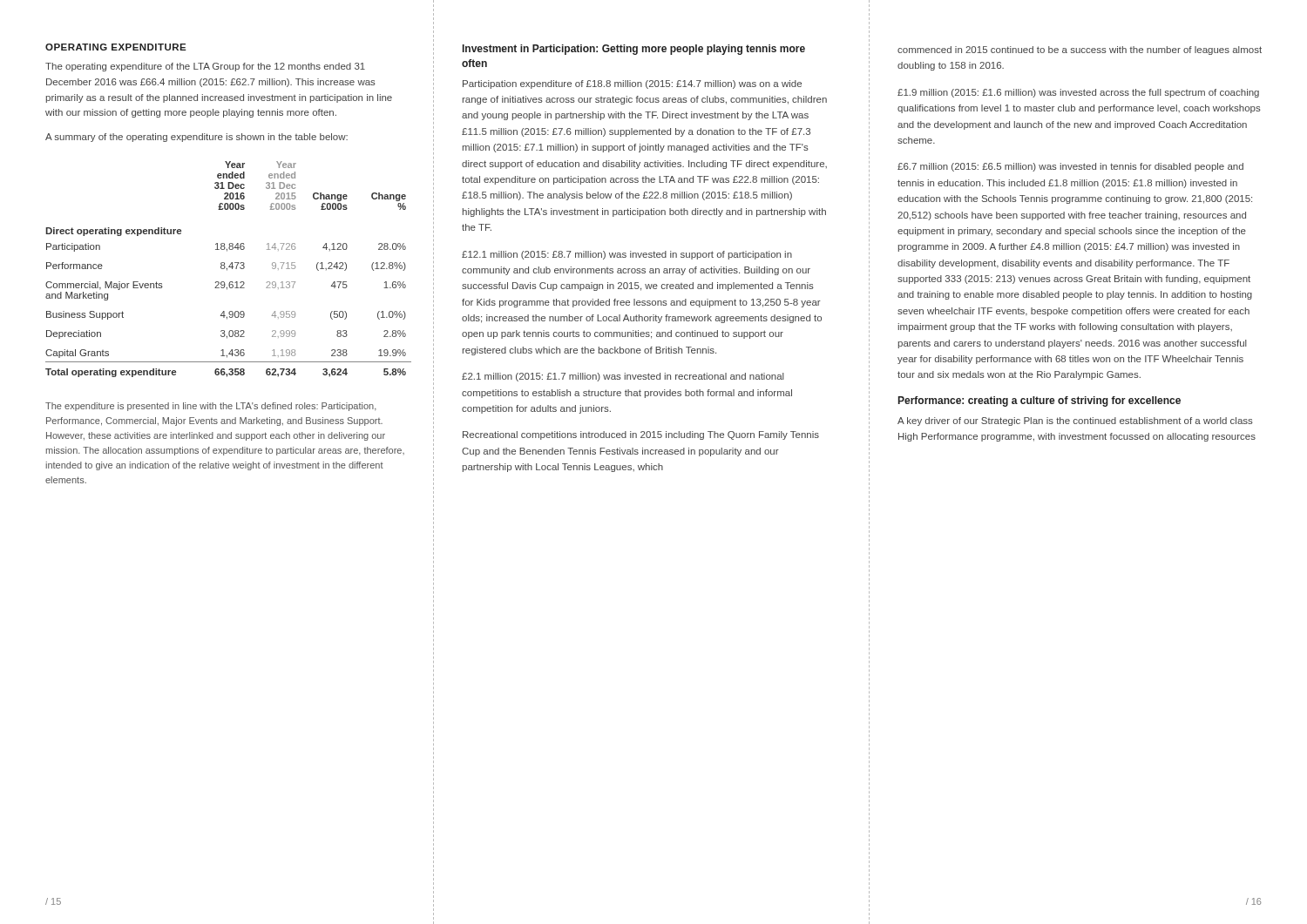Screen dimensions: 924x1307
Task: Locate the section header that reads "OPERATING EXPENDITURE"
Action: (x=116, y=47)
